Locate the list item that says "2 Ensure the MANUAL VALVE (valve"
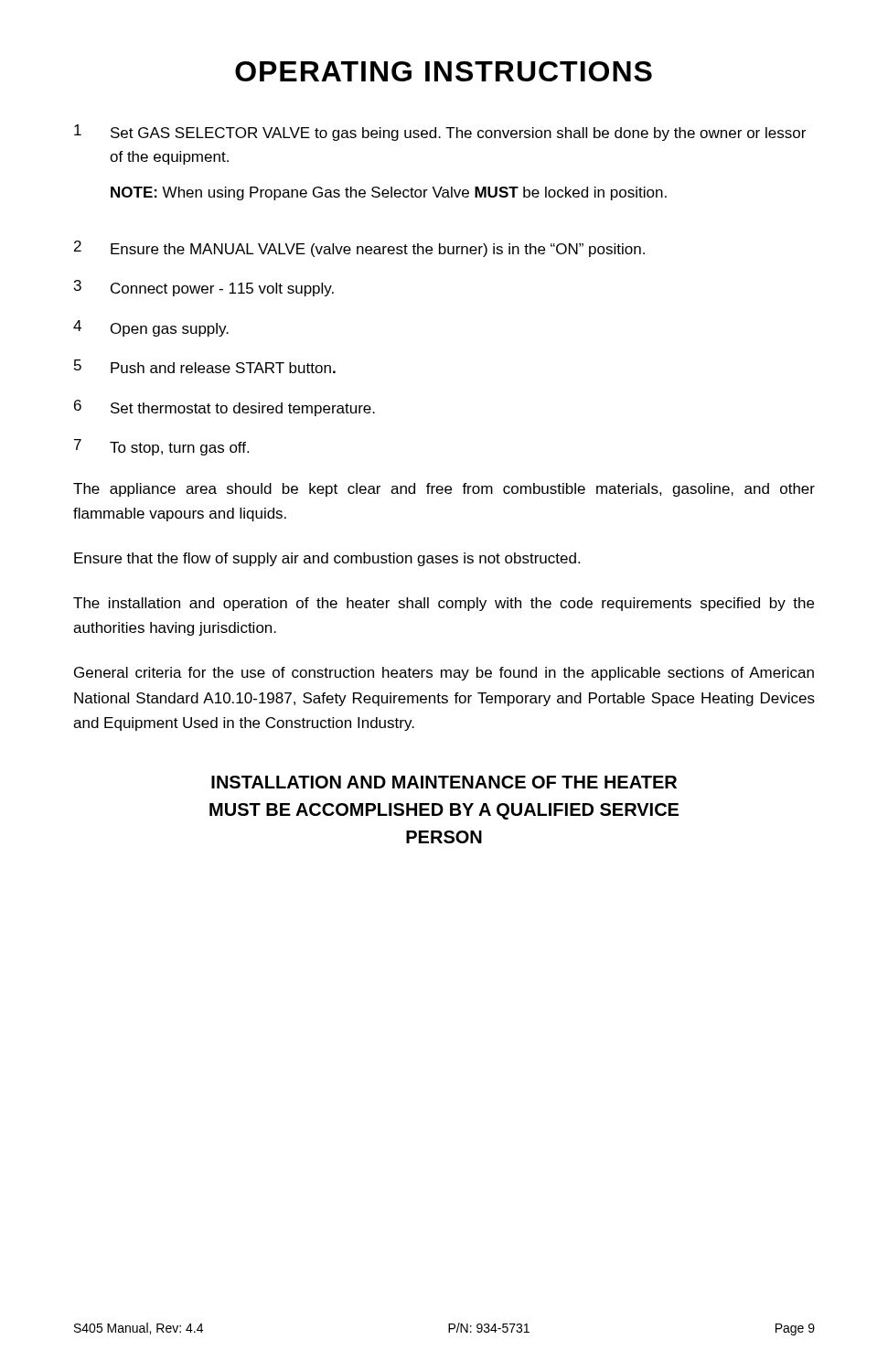 point(444,249)
